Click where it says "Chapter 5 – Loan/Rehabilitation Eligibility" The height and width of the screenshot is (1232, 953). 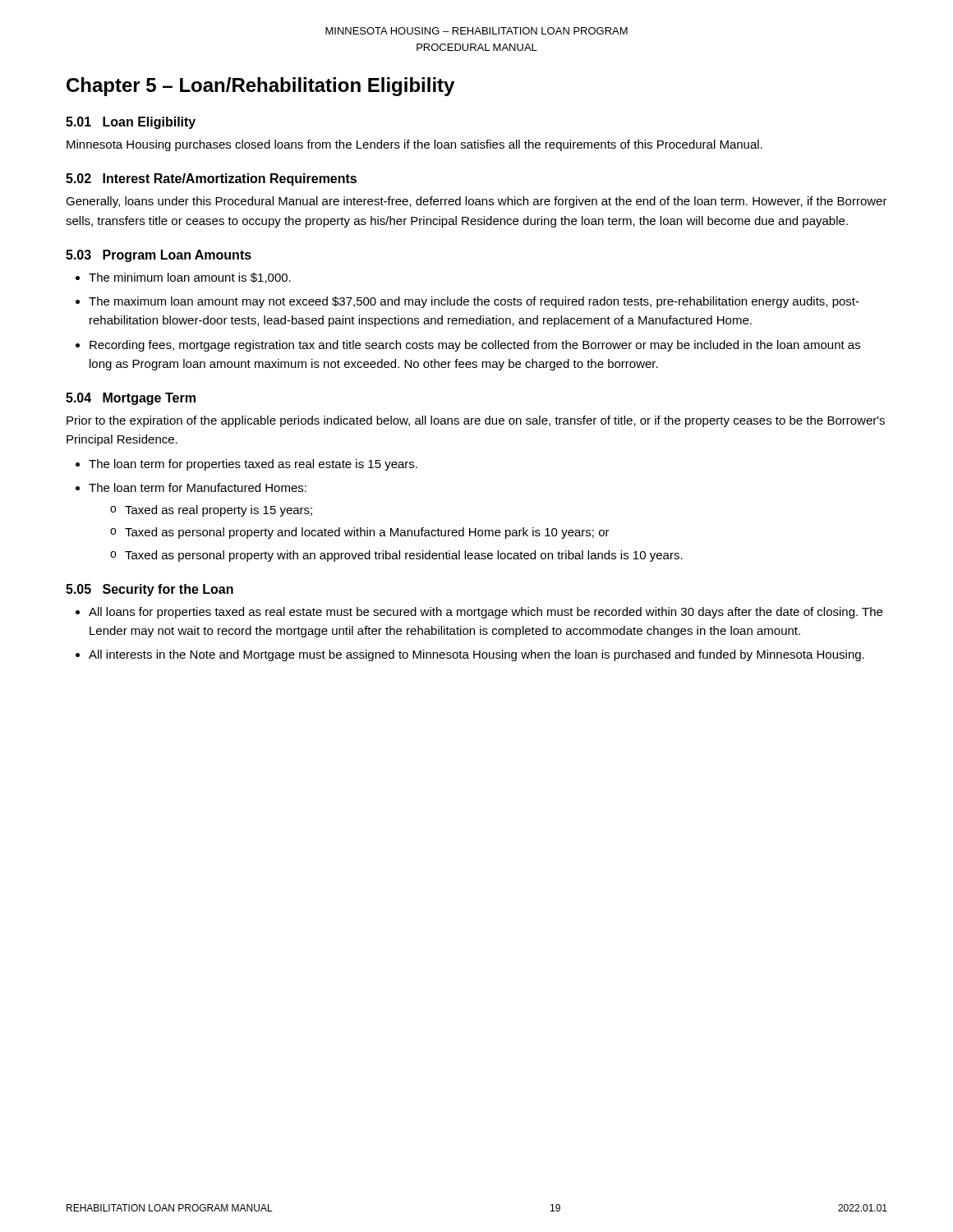pos(260,85)
